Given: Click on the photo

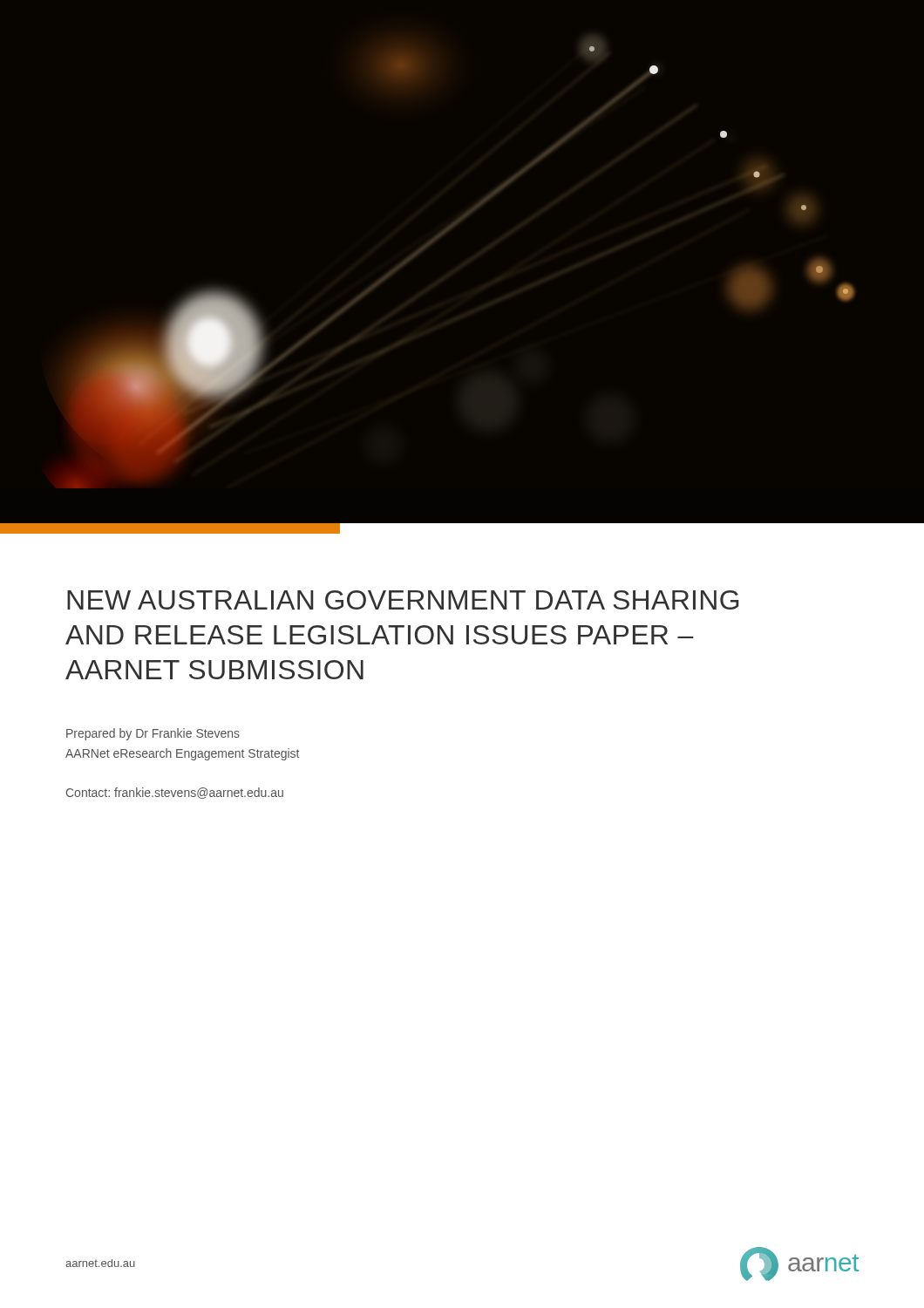Looking at the screenshot, I should click(462, 262).
